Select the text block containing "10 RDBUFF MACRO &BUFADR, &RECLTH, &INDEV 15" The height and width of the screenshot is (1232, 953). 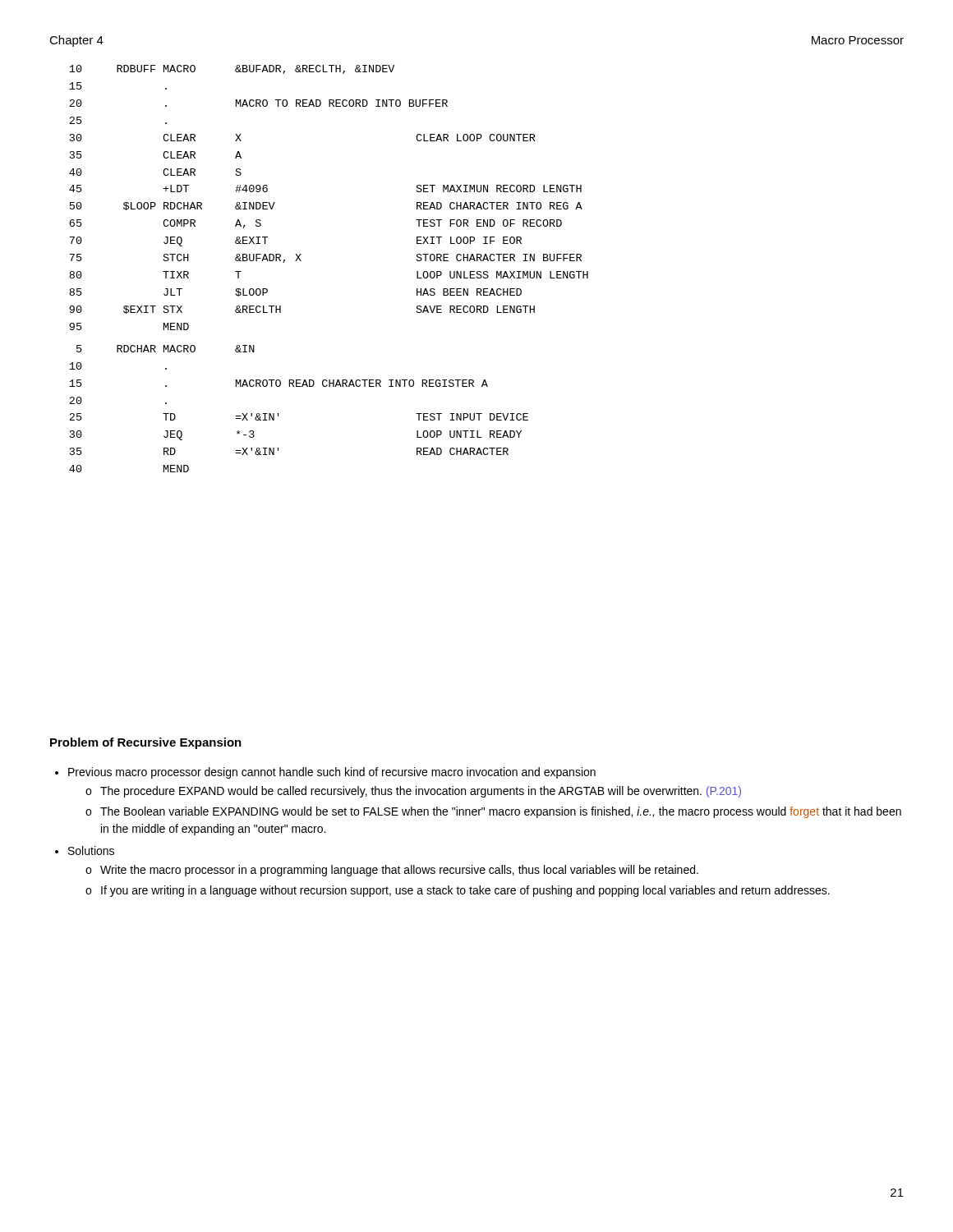pyautogui.click(x=476, y=270)
